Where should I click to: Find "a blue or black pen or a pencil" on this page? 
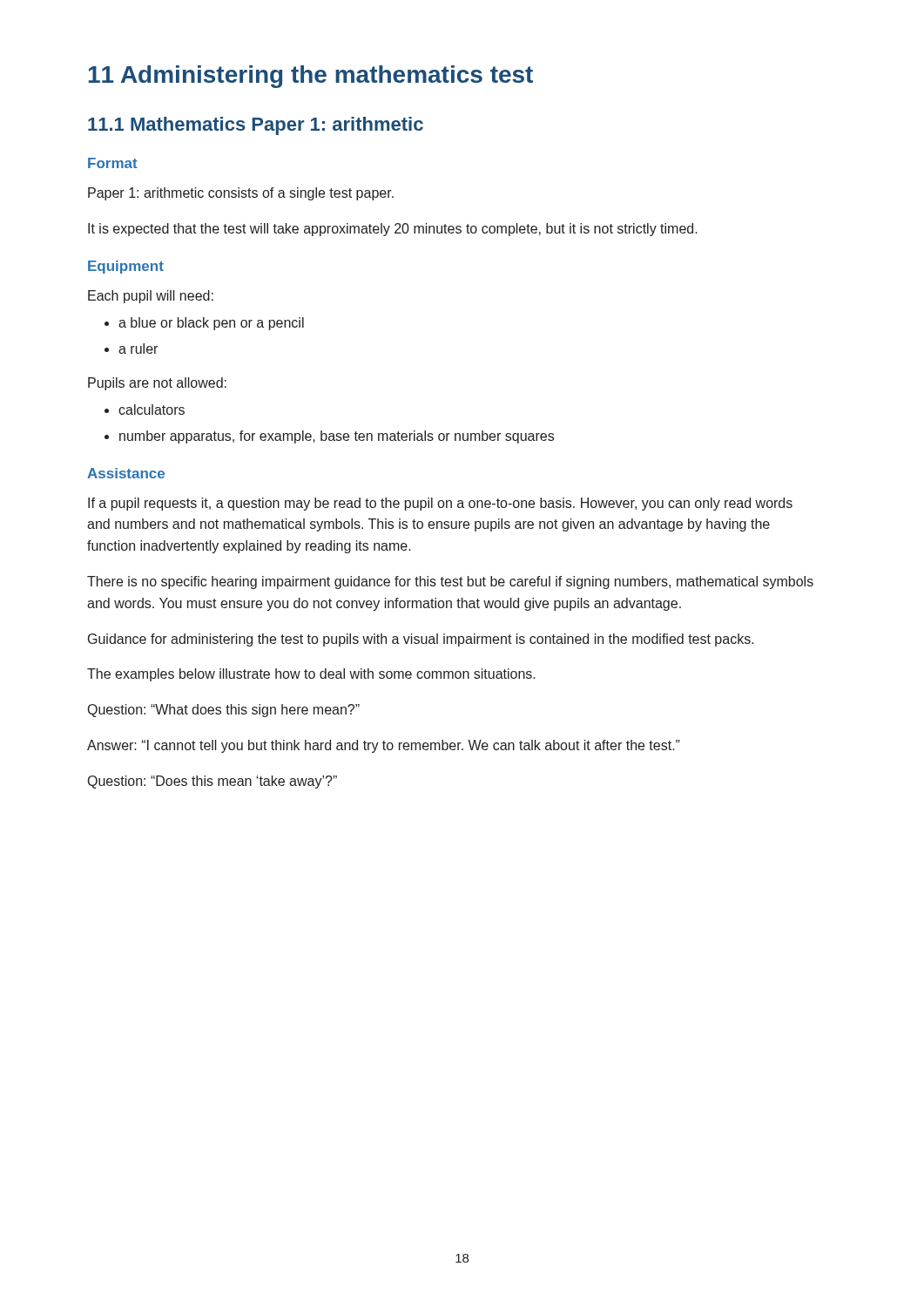[211, 323]
